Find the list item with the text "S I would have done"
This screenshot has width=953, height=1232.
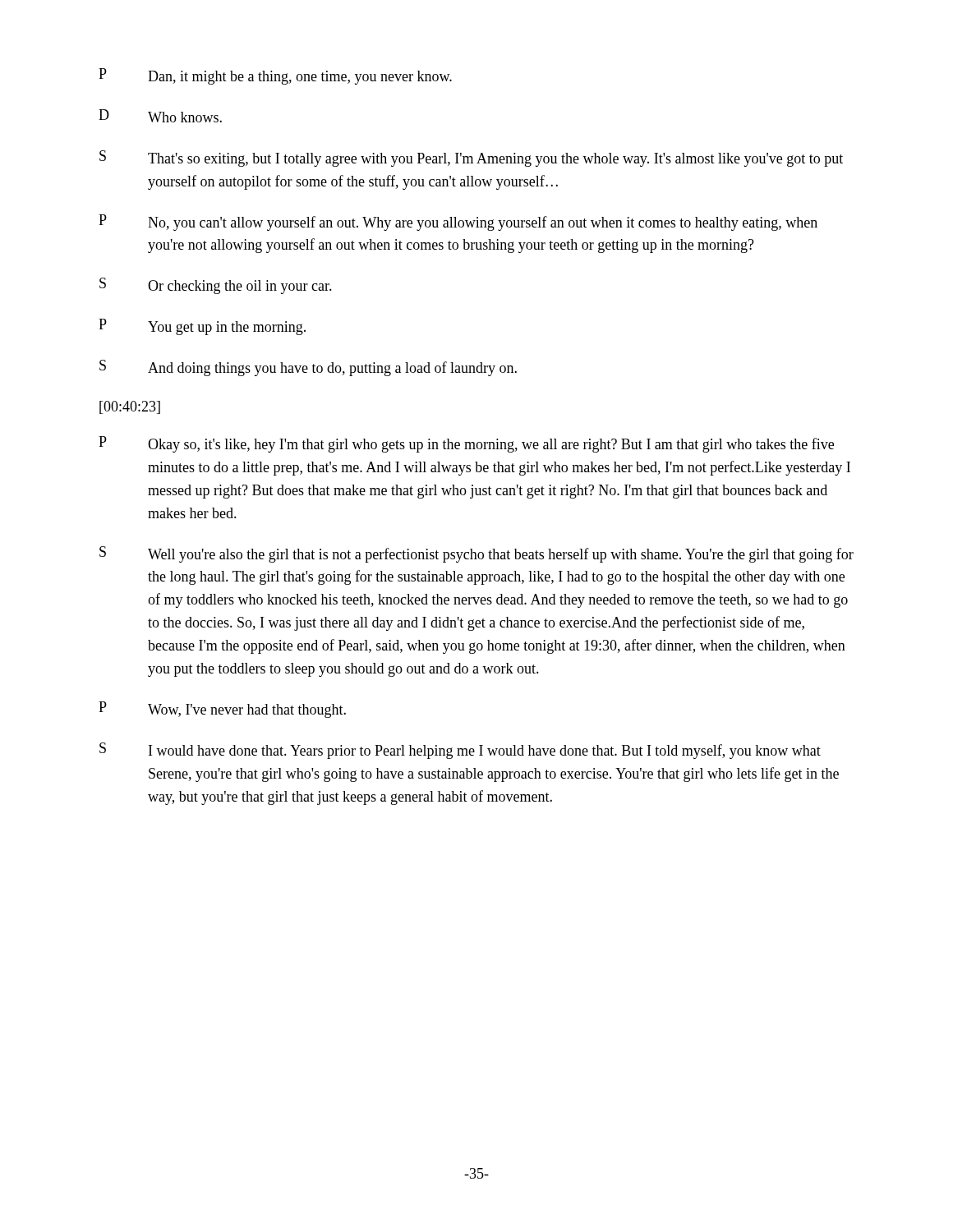pyautogui.click(x=476, y=774)
